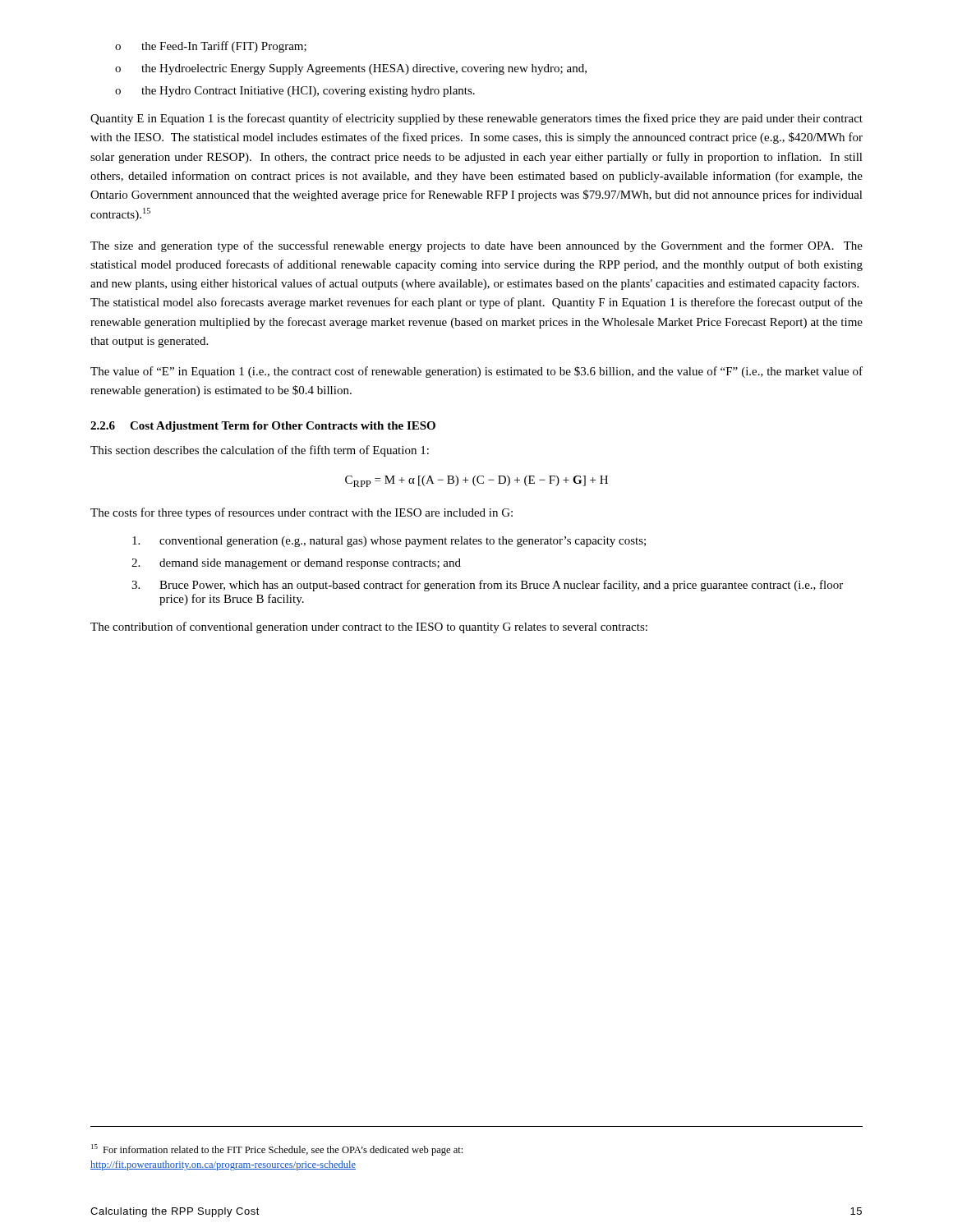Locate the footnote that says "15 For information related to"
This screenshot has height=1232, width=953.
tap(277, 1157)
